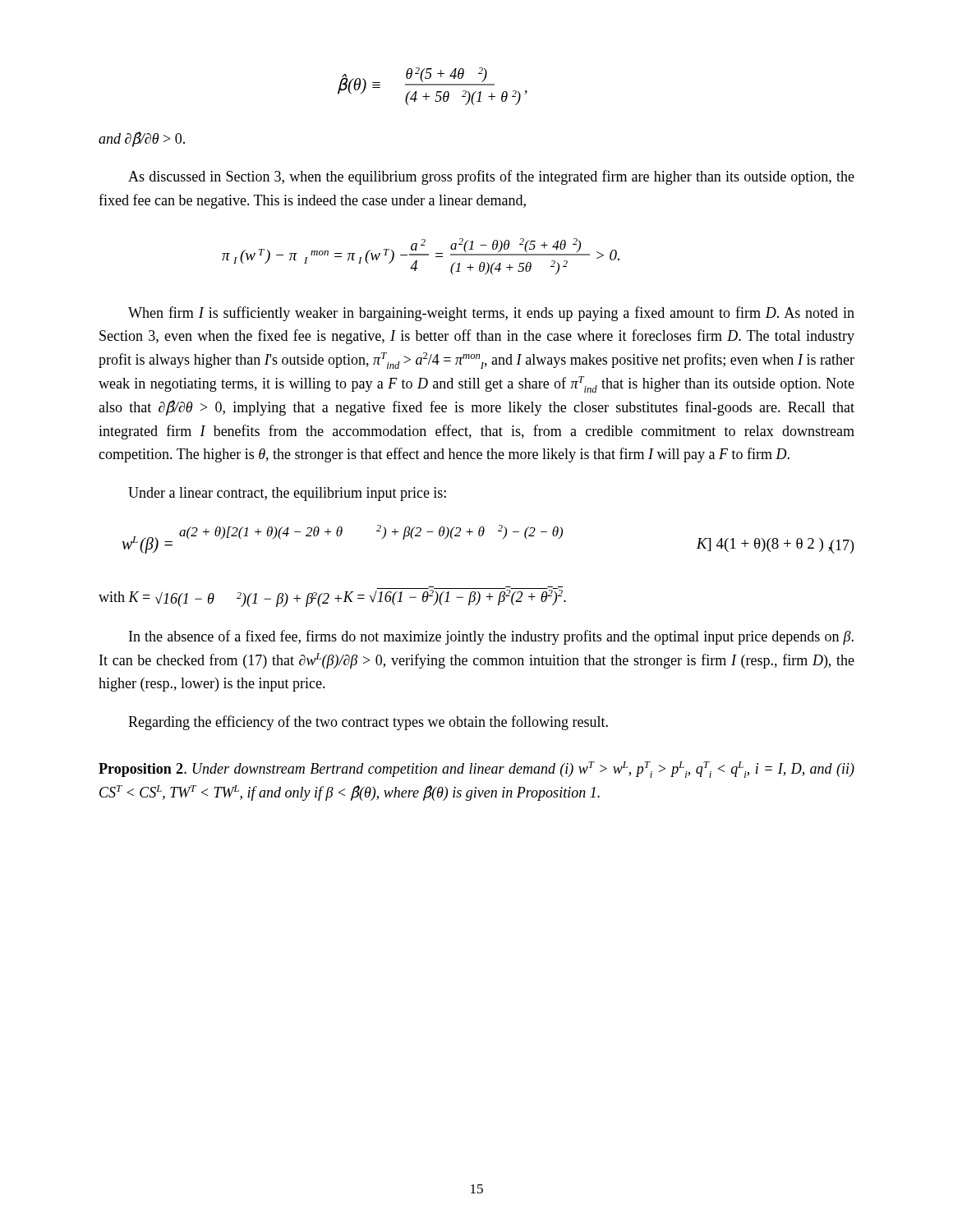Navigate to the text starting "Under a linear contract, the equilibrium input"
Viewport: 953px width, 1232px height.
coord(288,493)
